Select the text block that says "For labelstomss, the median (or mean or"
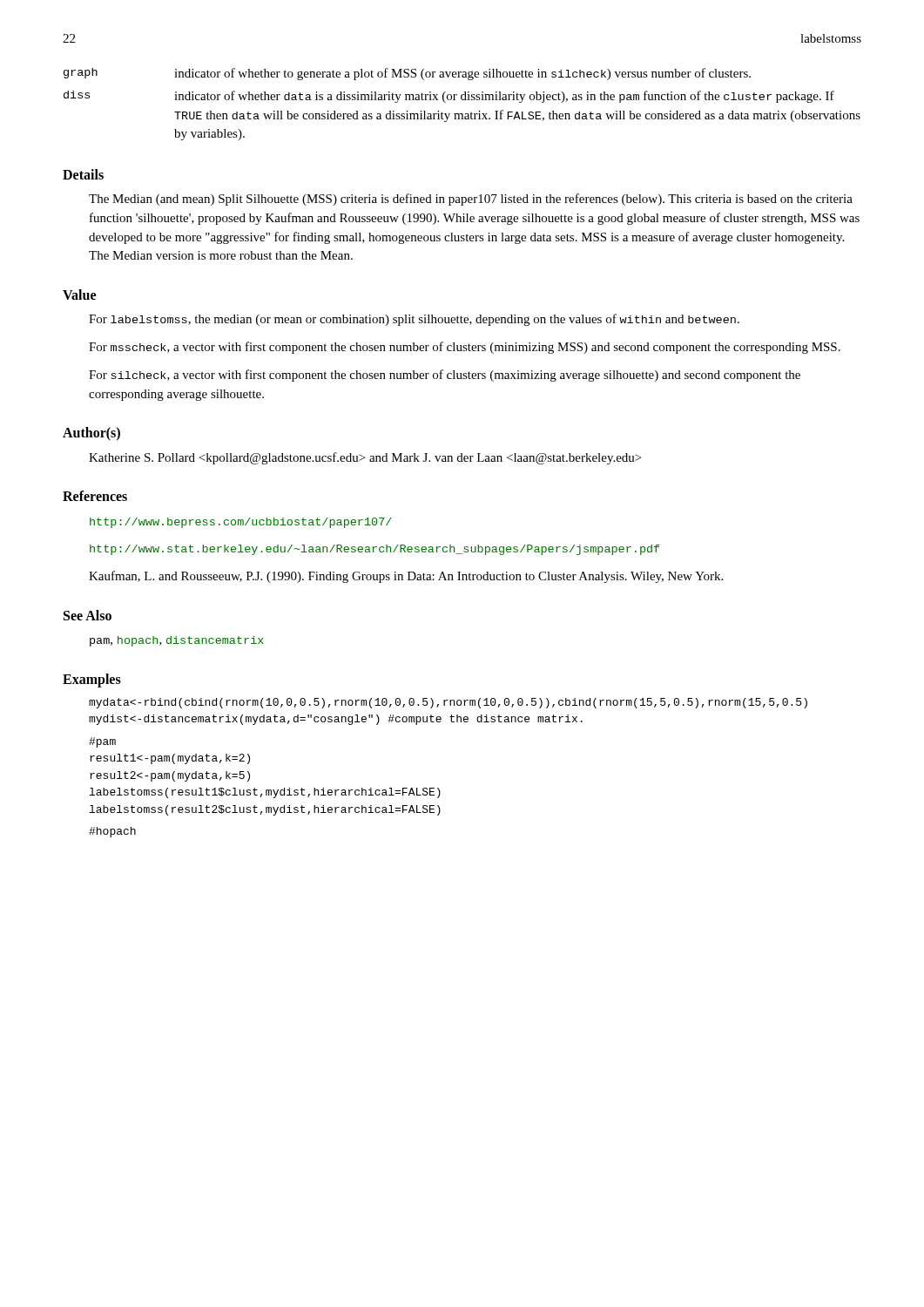924x1307 pixels. tap(414, 320)
